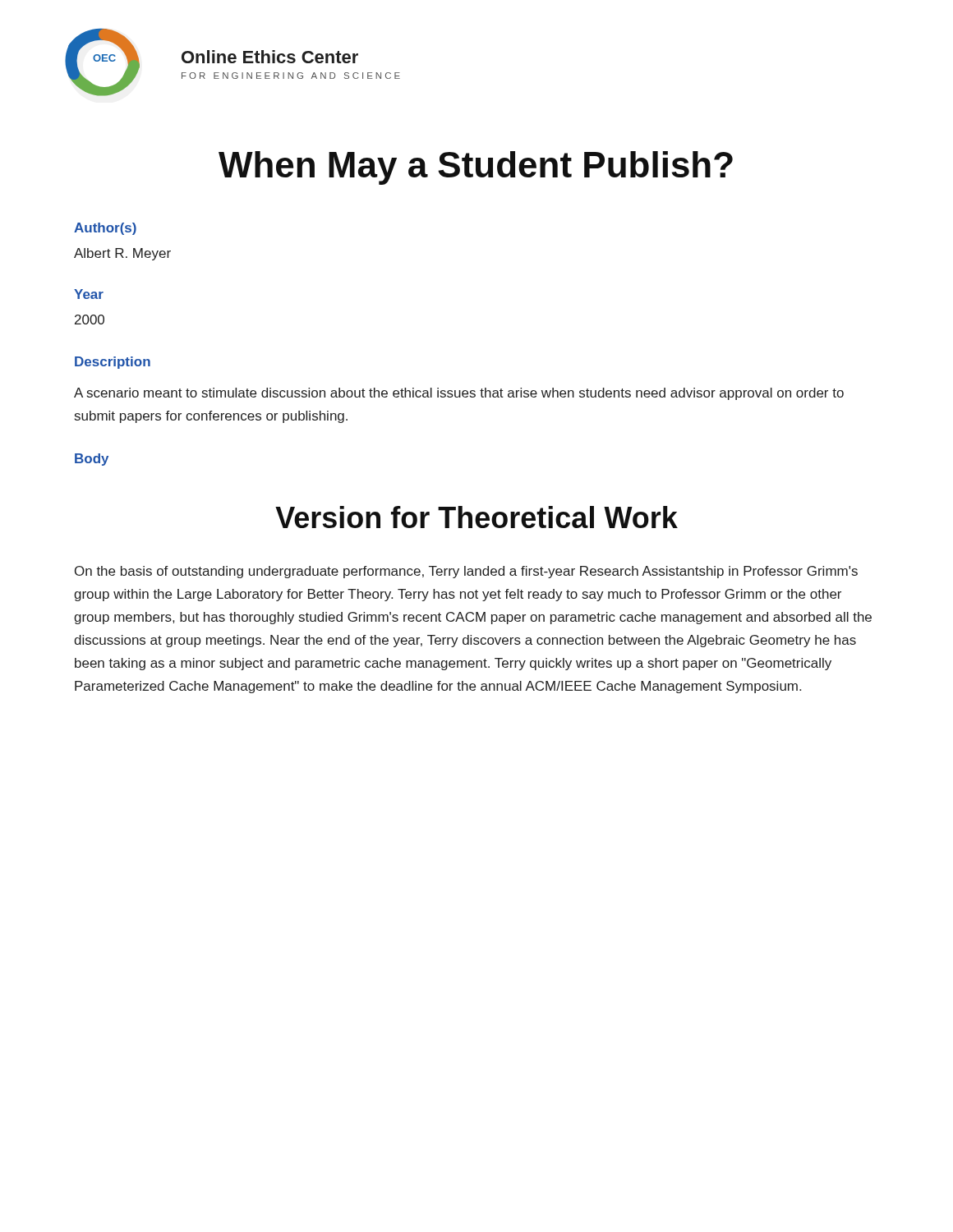Point to the region starting "A scenario meant to stimulate discussion about the"

[459, 404]
